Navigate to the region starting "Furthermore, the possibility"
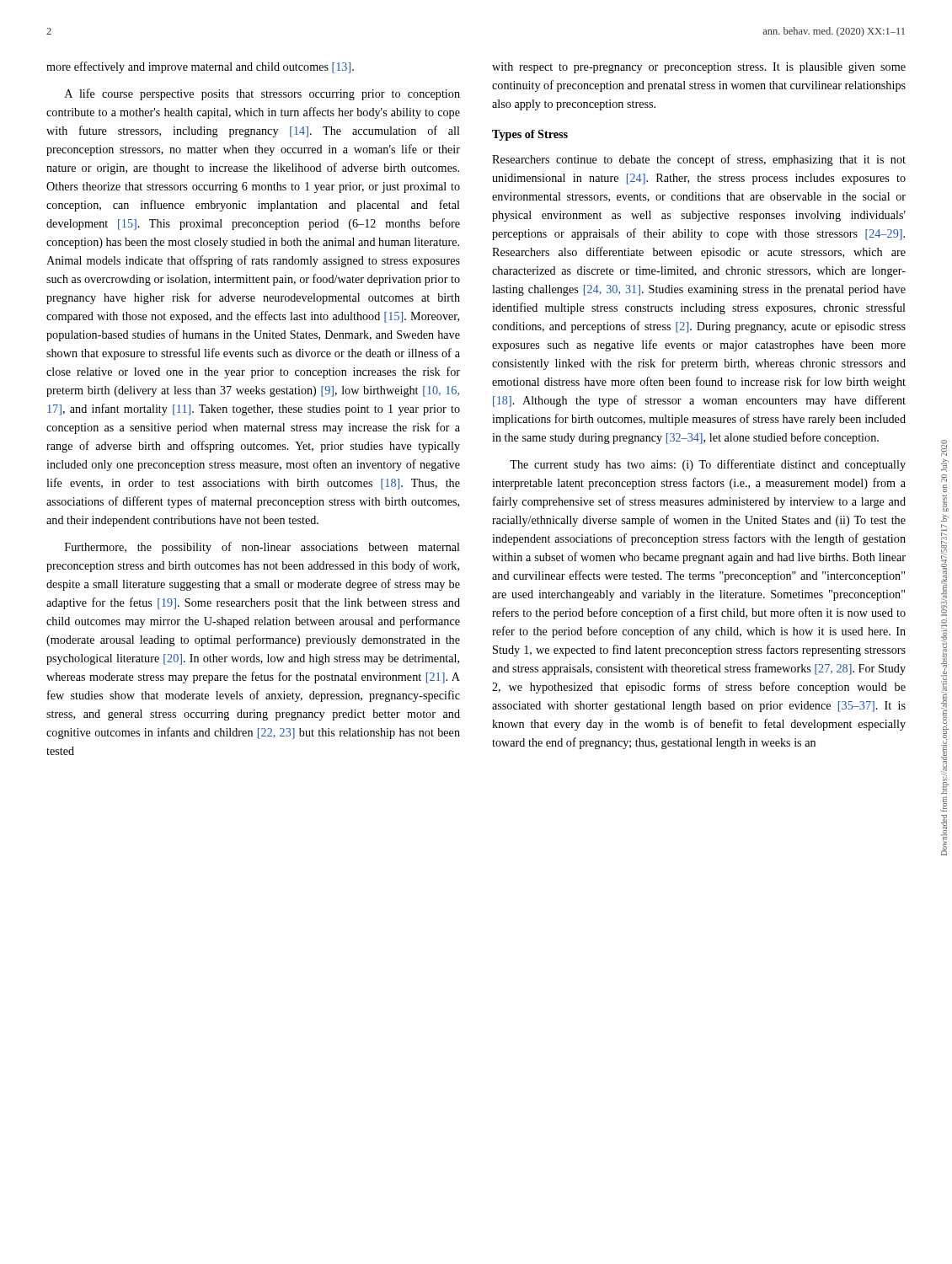The width and height of the screenshot is (952, 1264). [x=253, y=649]
